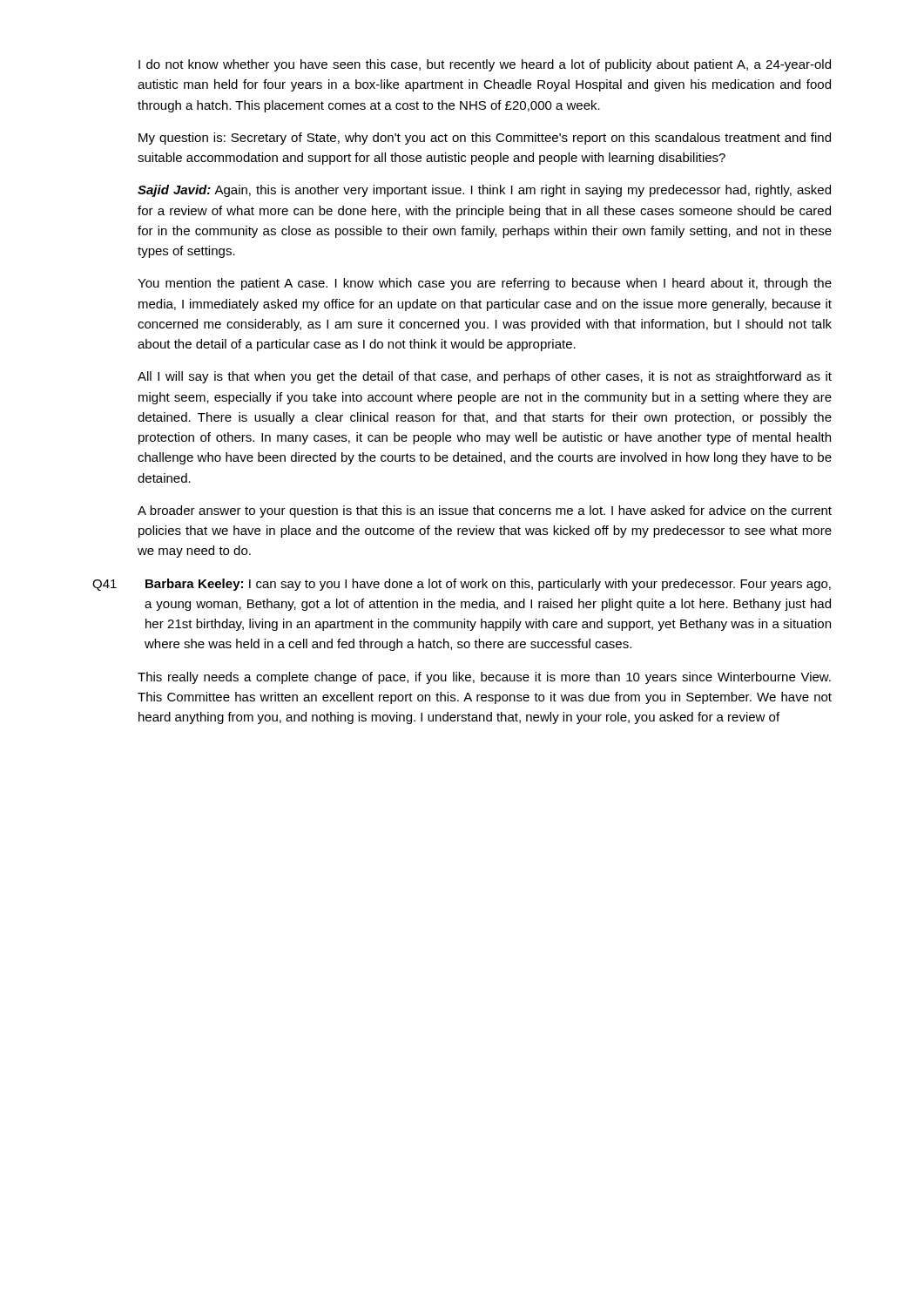Screen dimensions: 1307x924
Task: Find the text block starting "I do not know whether you have"
Action: tap(485, 84)
